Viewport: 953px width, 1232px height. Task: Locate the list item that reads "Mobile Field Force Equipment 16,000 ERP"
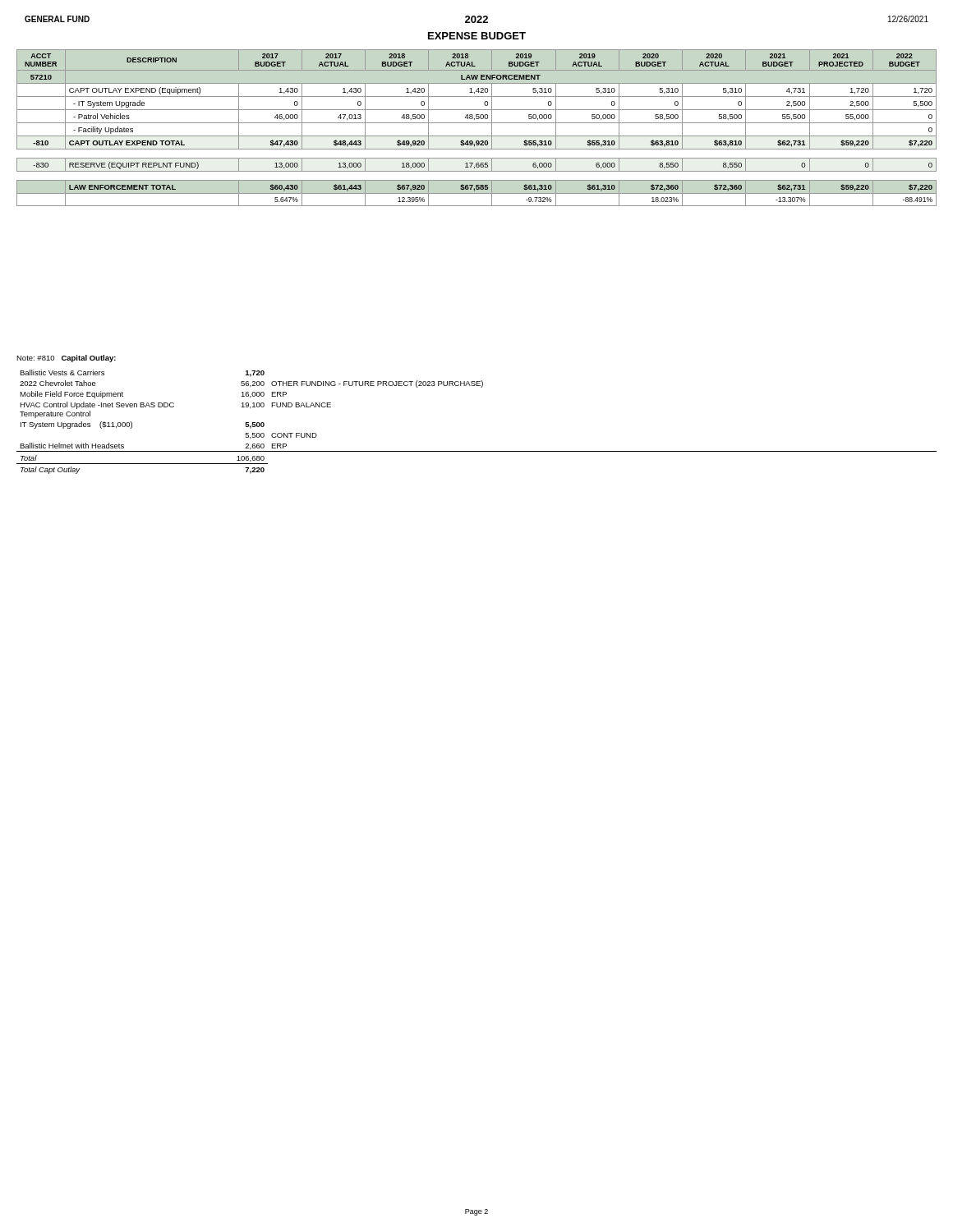476,394
